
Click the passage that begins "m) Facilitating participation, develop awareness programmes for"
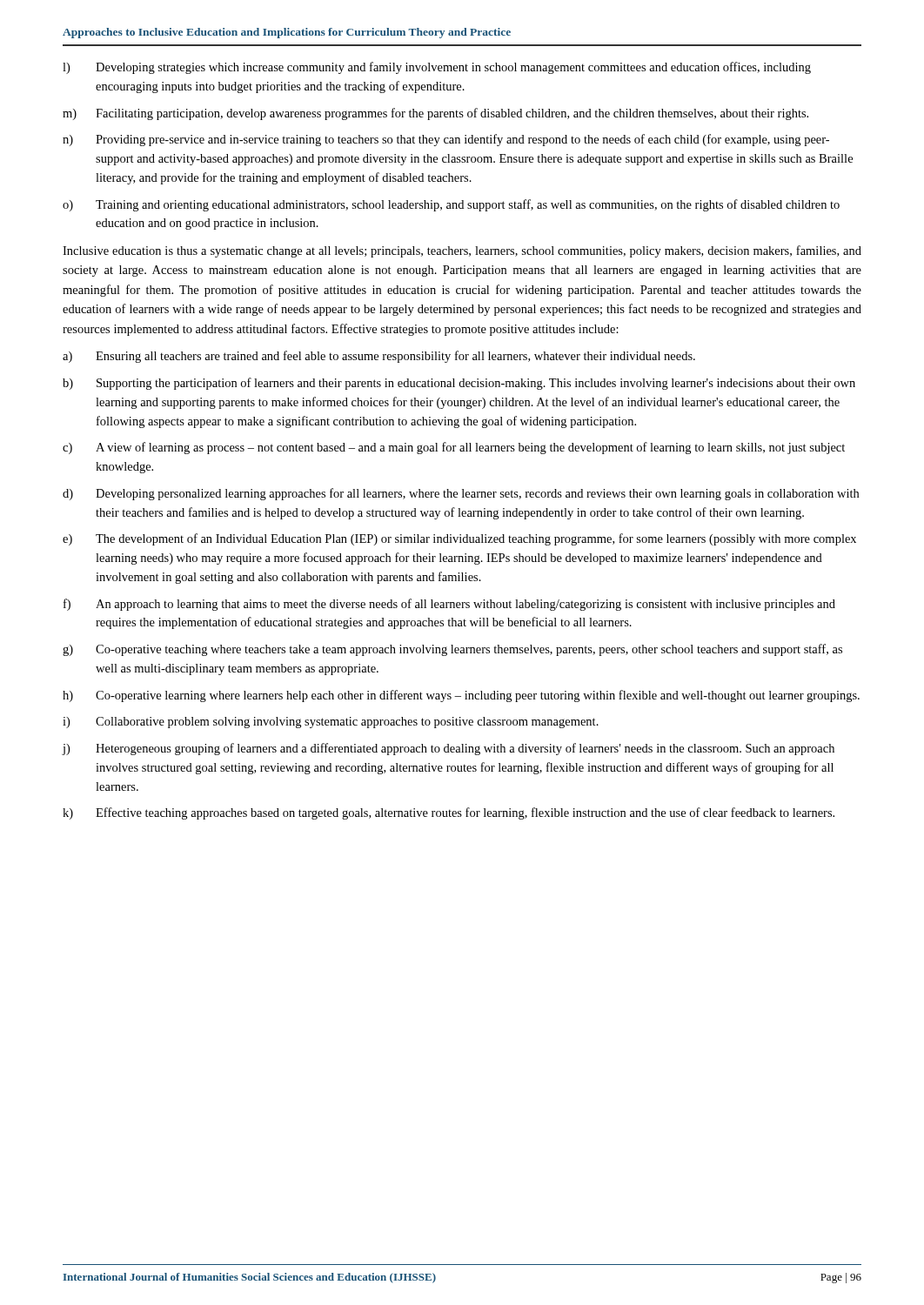[462, 113]
